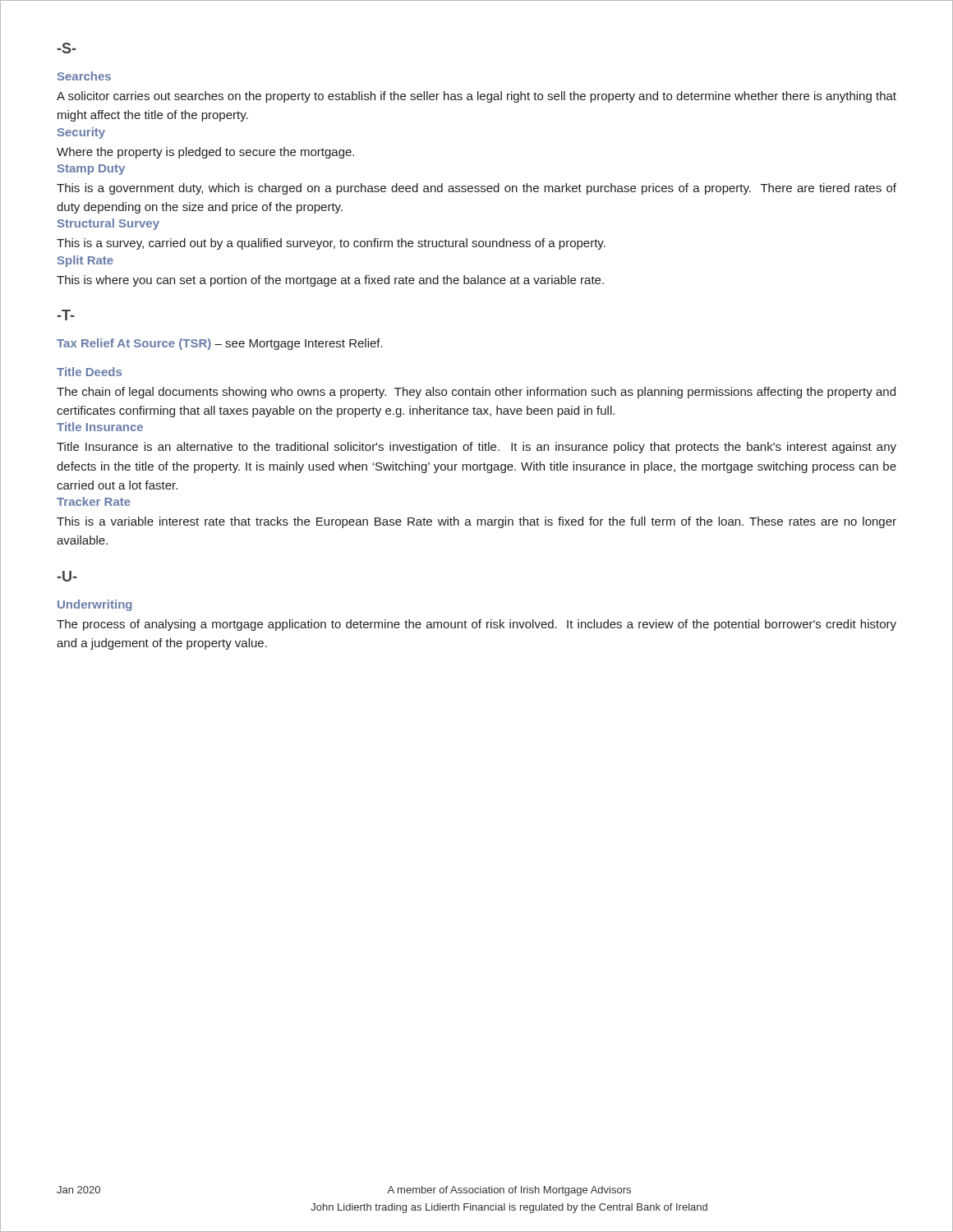Image resolution: width=953 pixels, height=1232 pixels.
Task: Where is the passage that starts "This is a government duty, which"?
Action: 476,197
